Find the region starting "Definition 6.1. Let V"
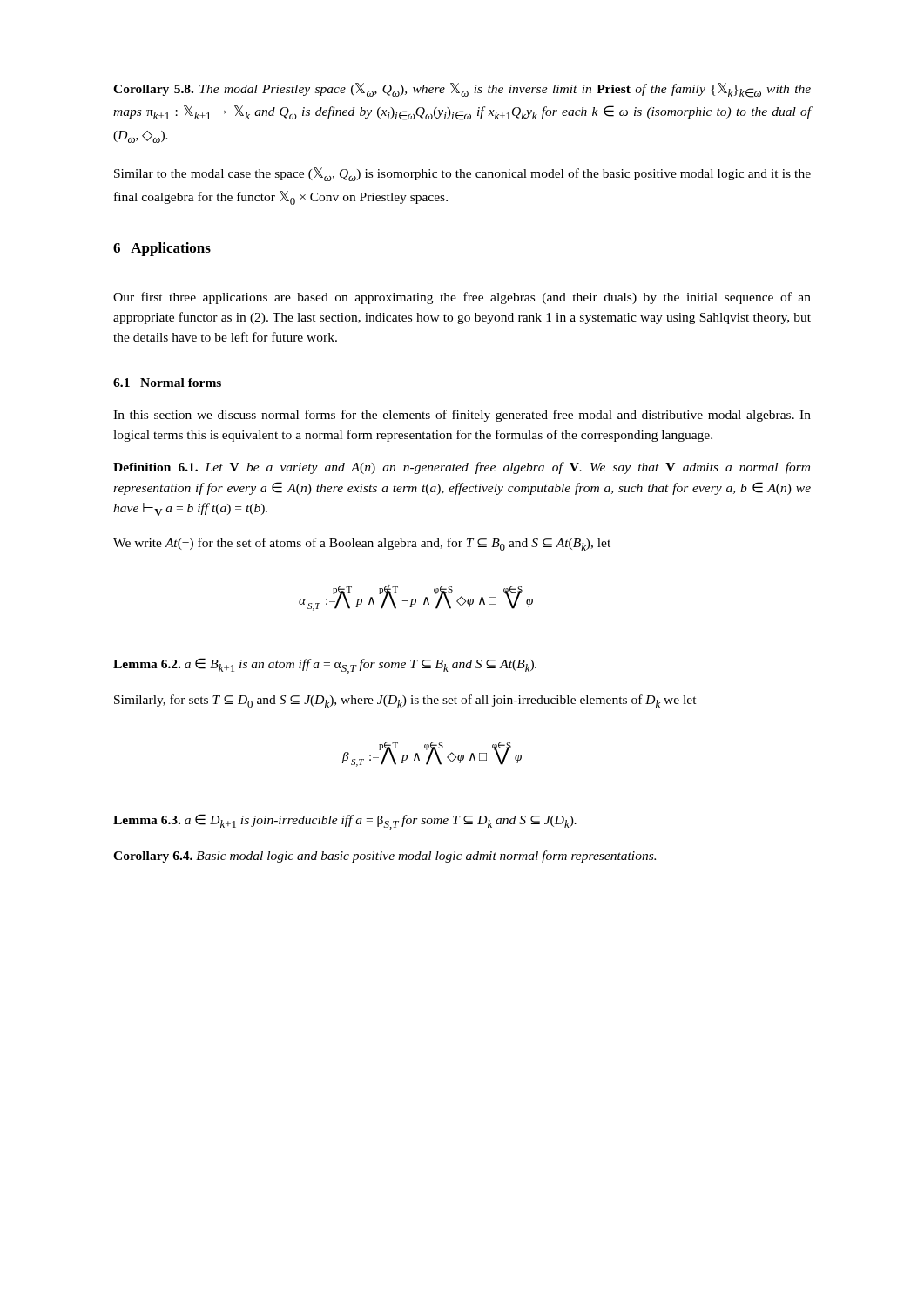This screenshot has width=924, height=1307. [462, 489]
